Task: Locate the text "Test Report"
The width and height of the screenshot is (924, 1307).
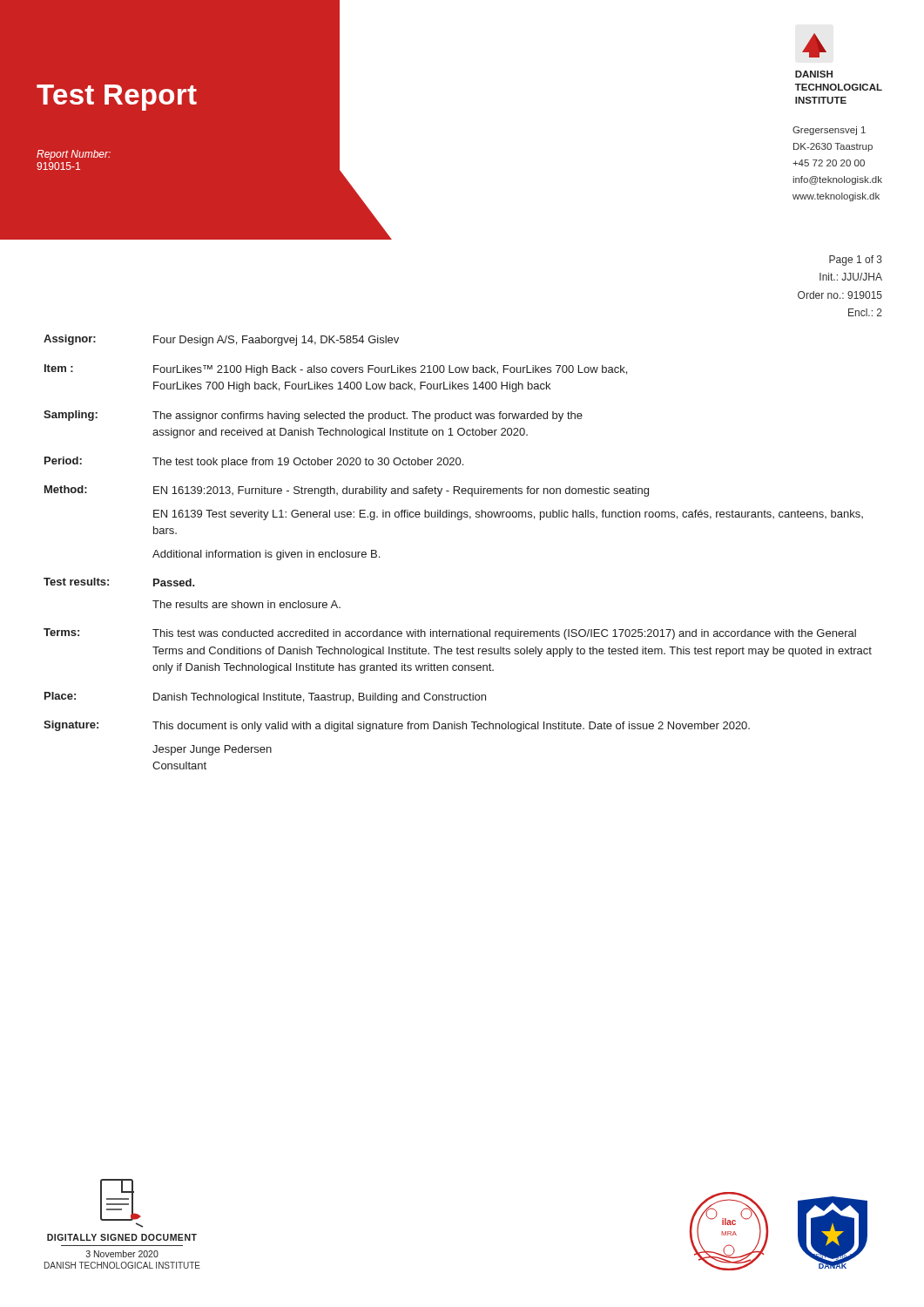Action: point(117,95)
